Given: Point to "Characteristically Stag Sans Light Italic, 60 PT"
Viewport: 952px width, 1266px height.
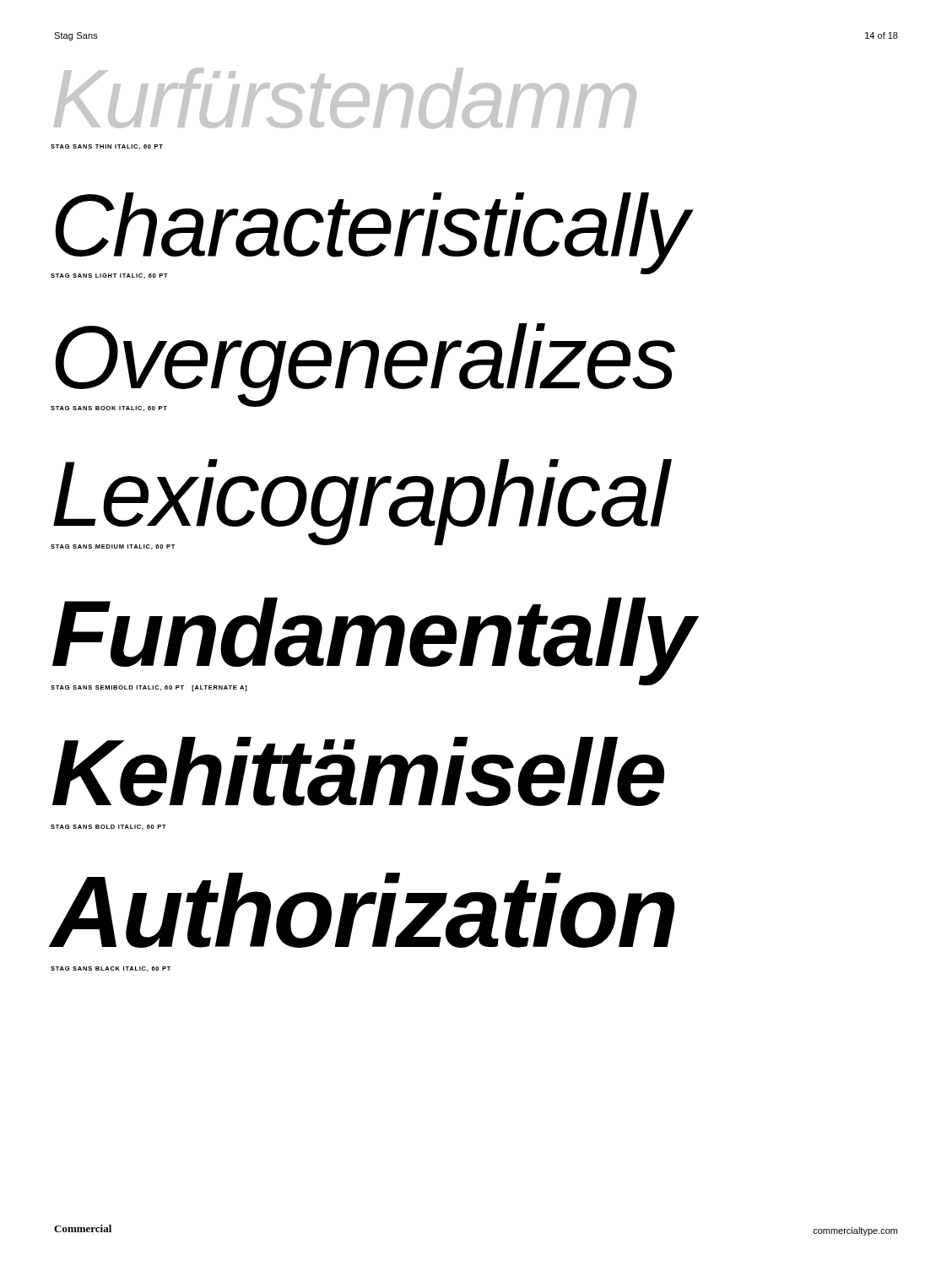Looking at the screenshot, I should click(369, 230).
